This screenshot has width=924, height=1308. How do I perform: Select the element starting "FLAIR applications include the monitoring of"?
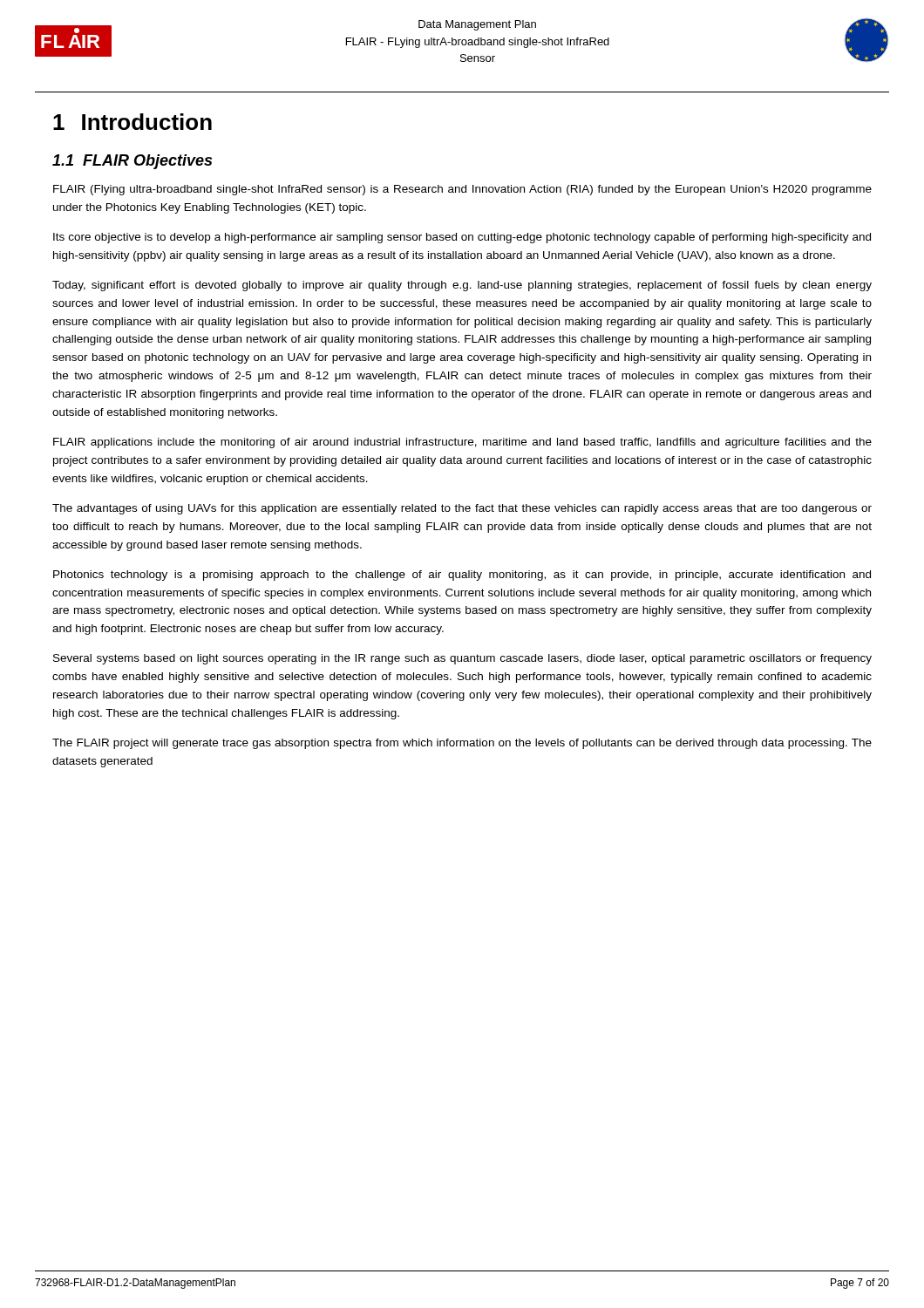462,461
